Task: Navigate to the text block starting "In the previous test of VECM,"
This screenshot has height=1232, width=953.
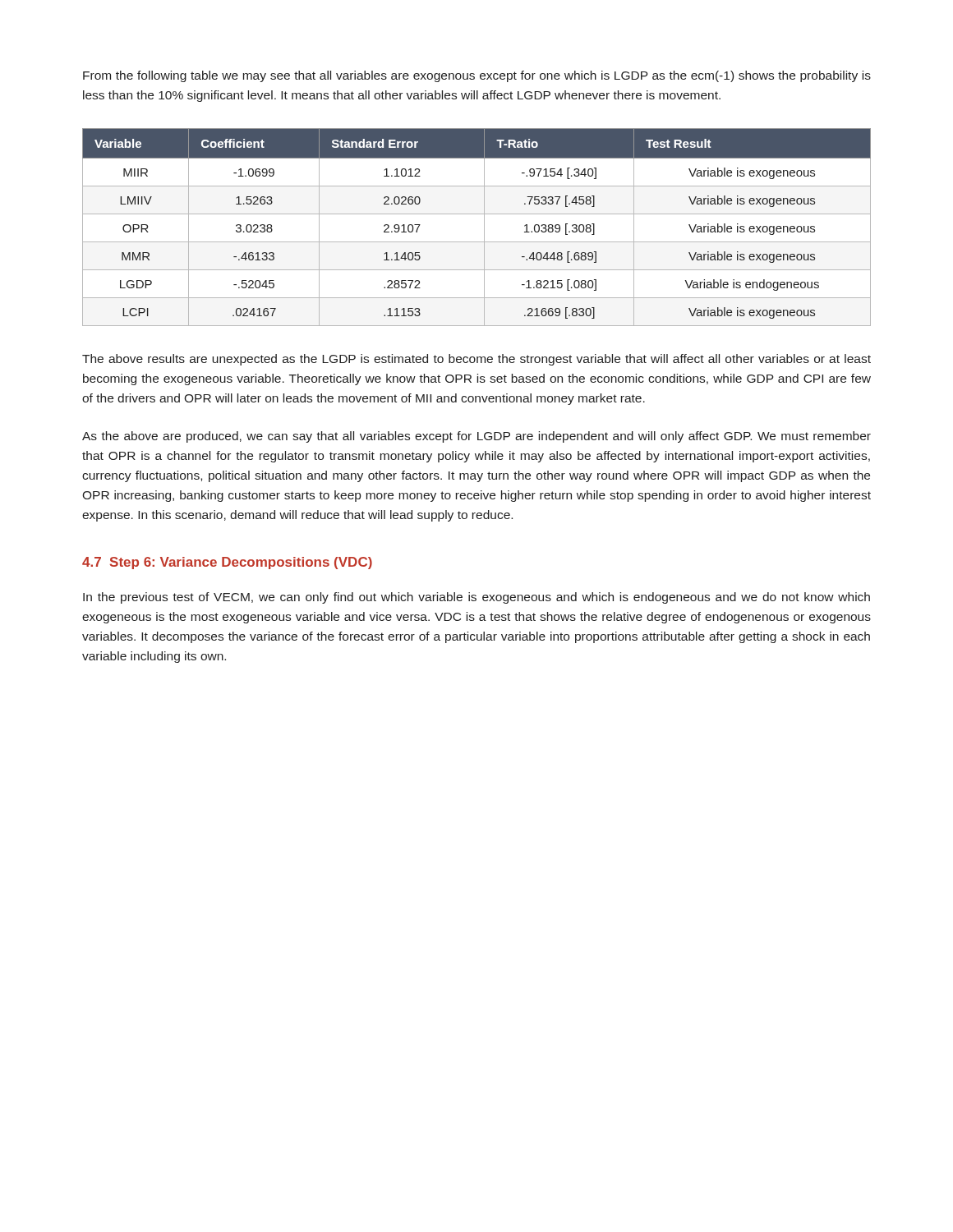Action: click(x=476, y=626)
